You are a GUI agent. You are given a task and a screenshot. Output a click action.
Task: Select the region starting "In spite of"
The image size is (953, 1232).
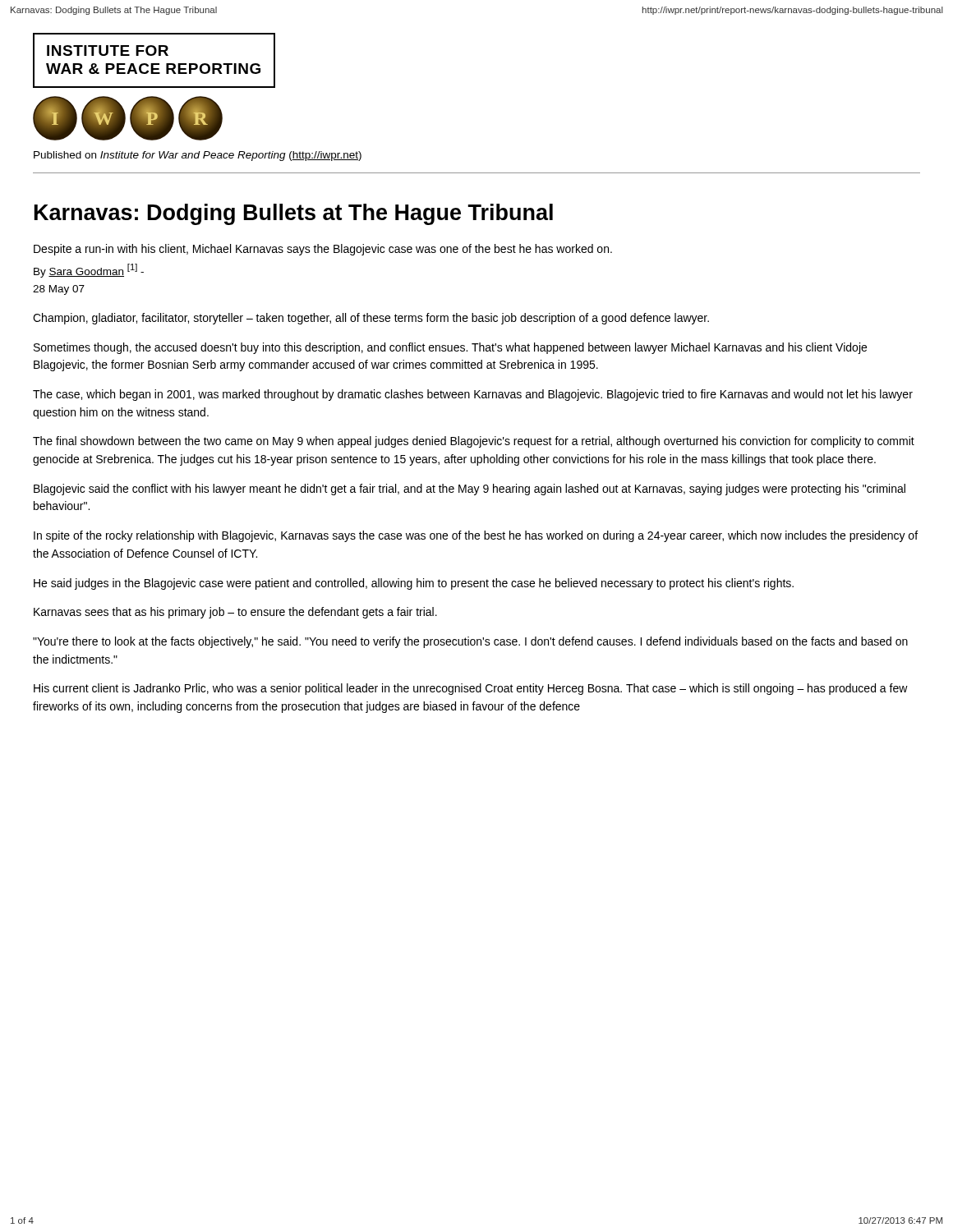pos(475,544)
